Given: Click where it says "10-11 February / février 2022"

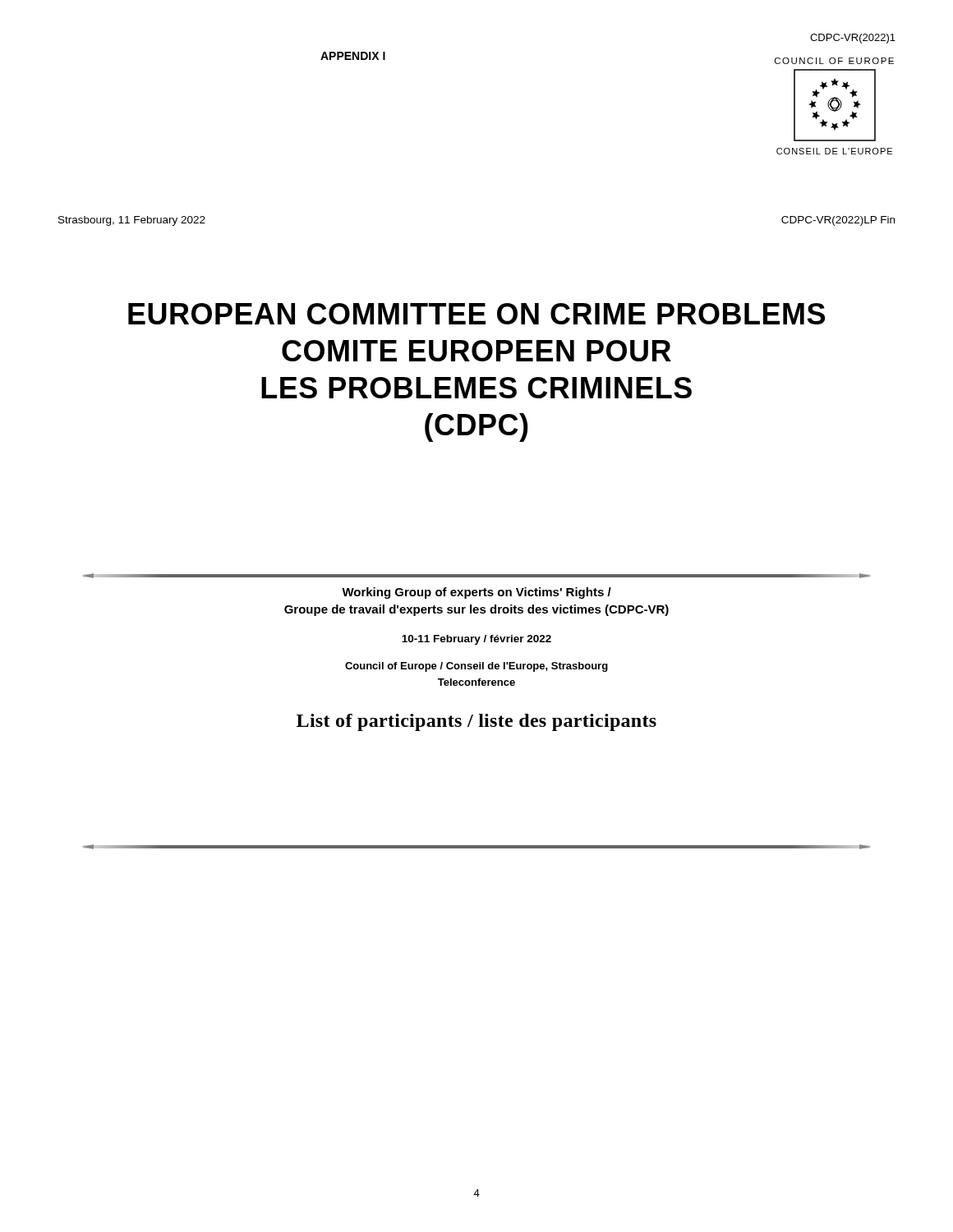Looking at the screenshot, I should tap(476, 639).
